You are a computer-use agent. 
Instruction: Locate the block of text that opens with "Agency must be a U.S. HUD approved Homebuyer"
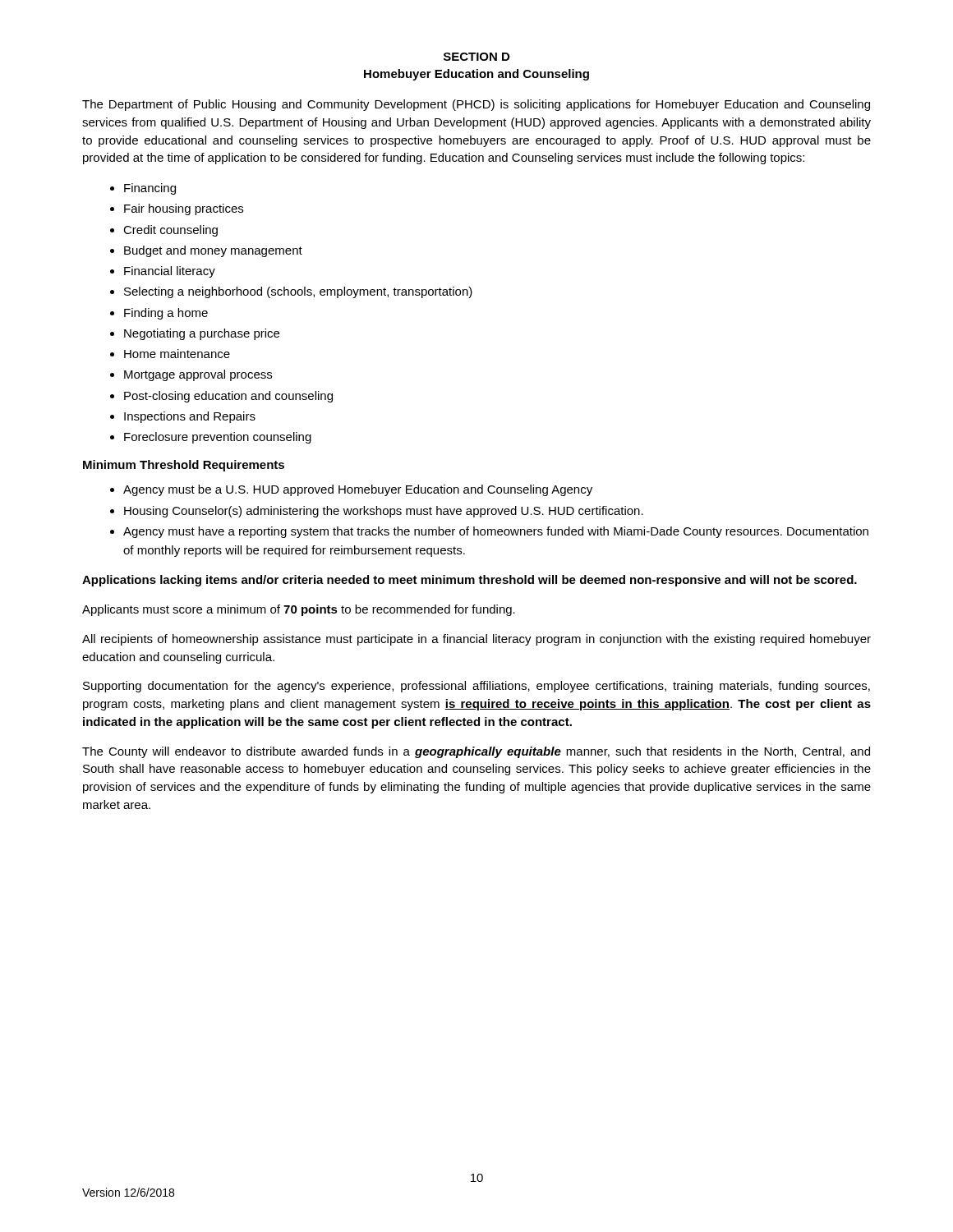click(x=358, y=489)
